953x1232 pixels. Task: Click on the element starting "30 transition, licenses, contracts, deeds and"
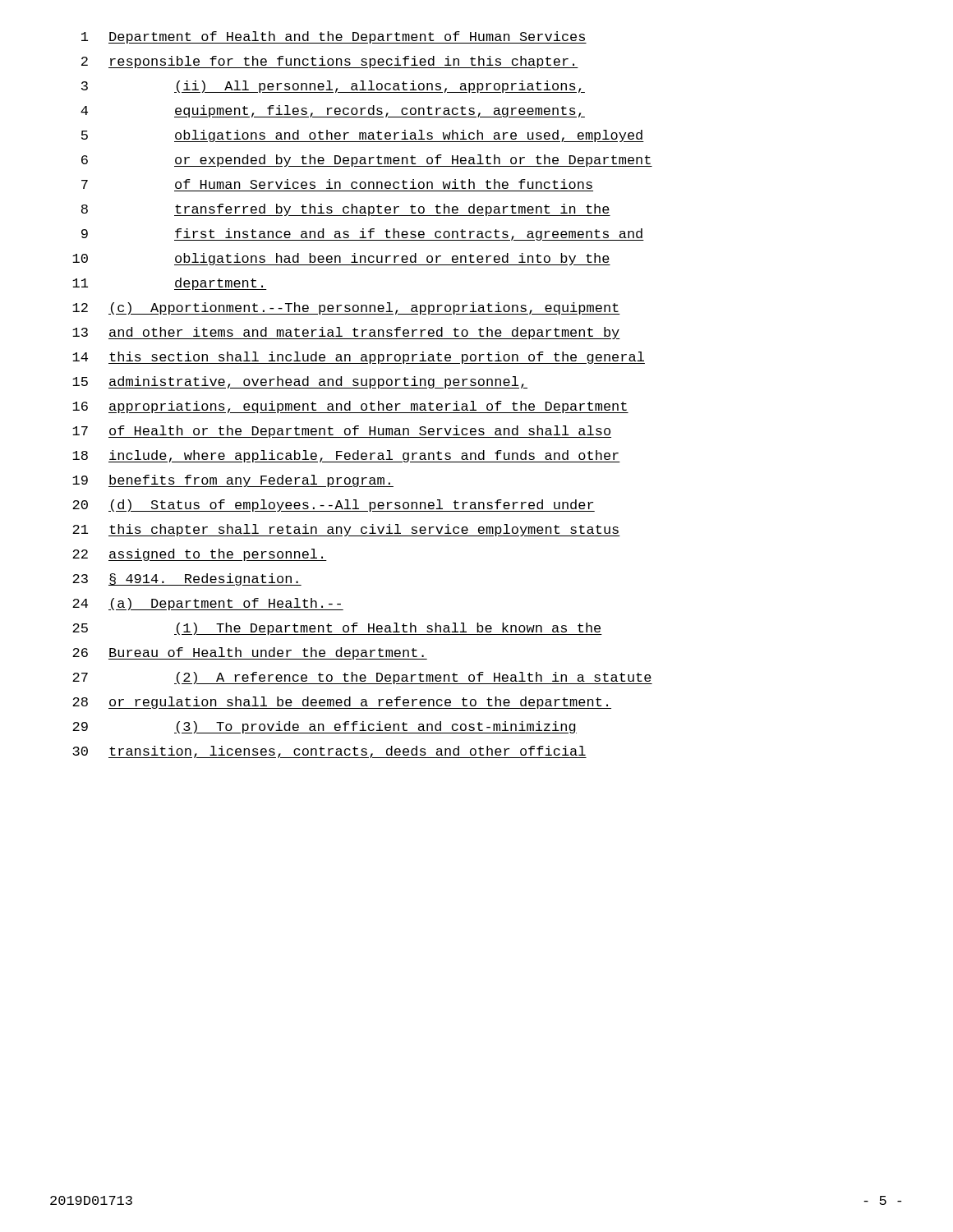[x=318, y=752]
